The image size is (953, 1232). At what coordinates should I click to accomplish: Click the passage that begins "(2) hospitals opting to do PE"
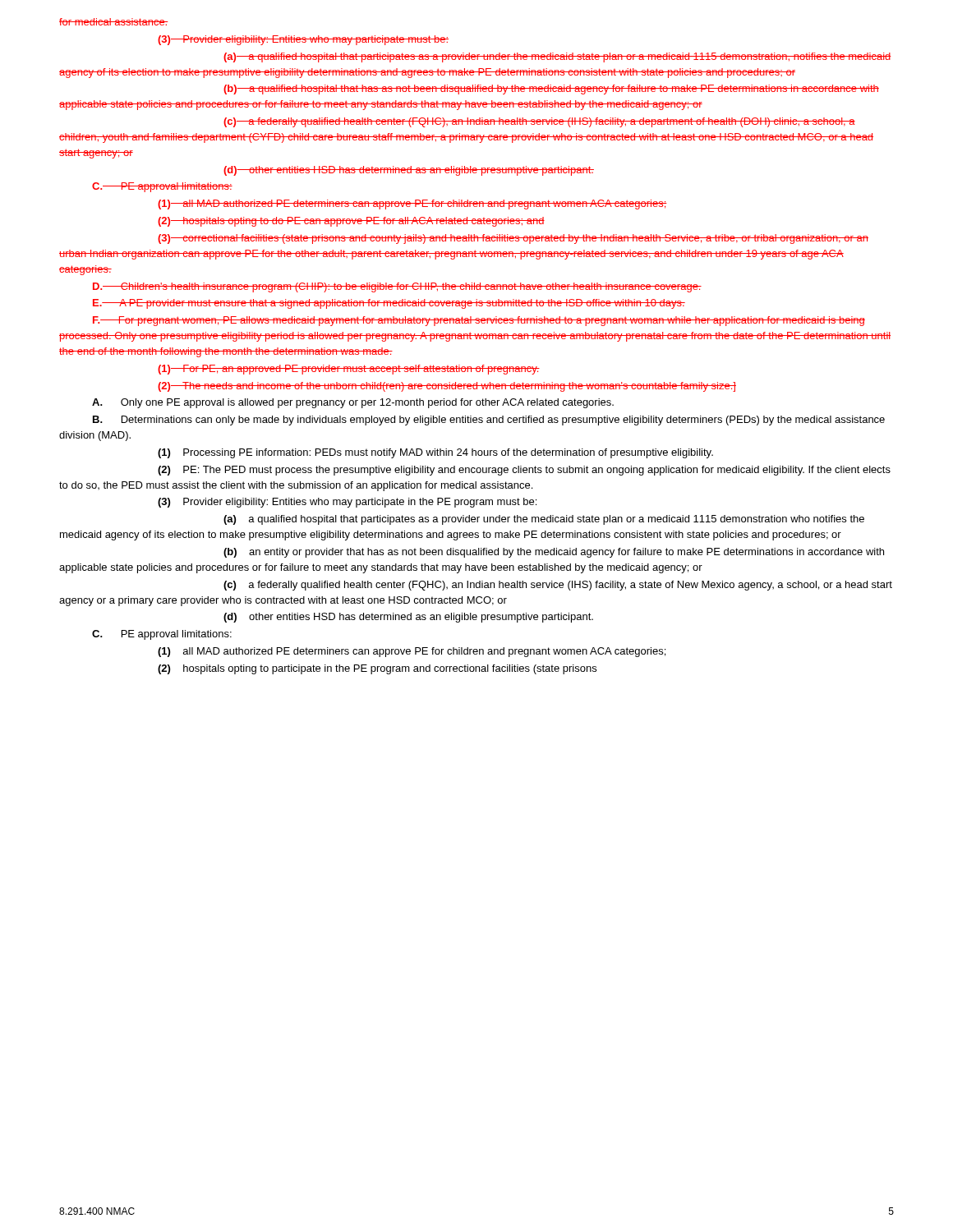tap(476, 221)
